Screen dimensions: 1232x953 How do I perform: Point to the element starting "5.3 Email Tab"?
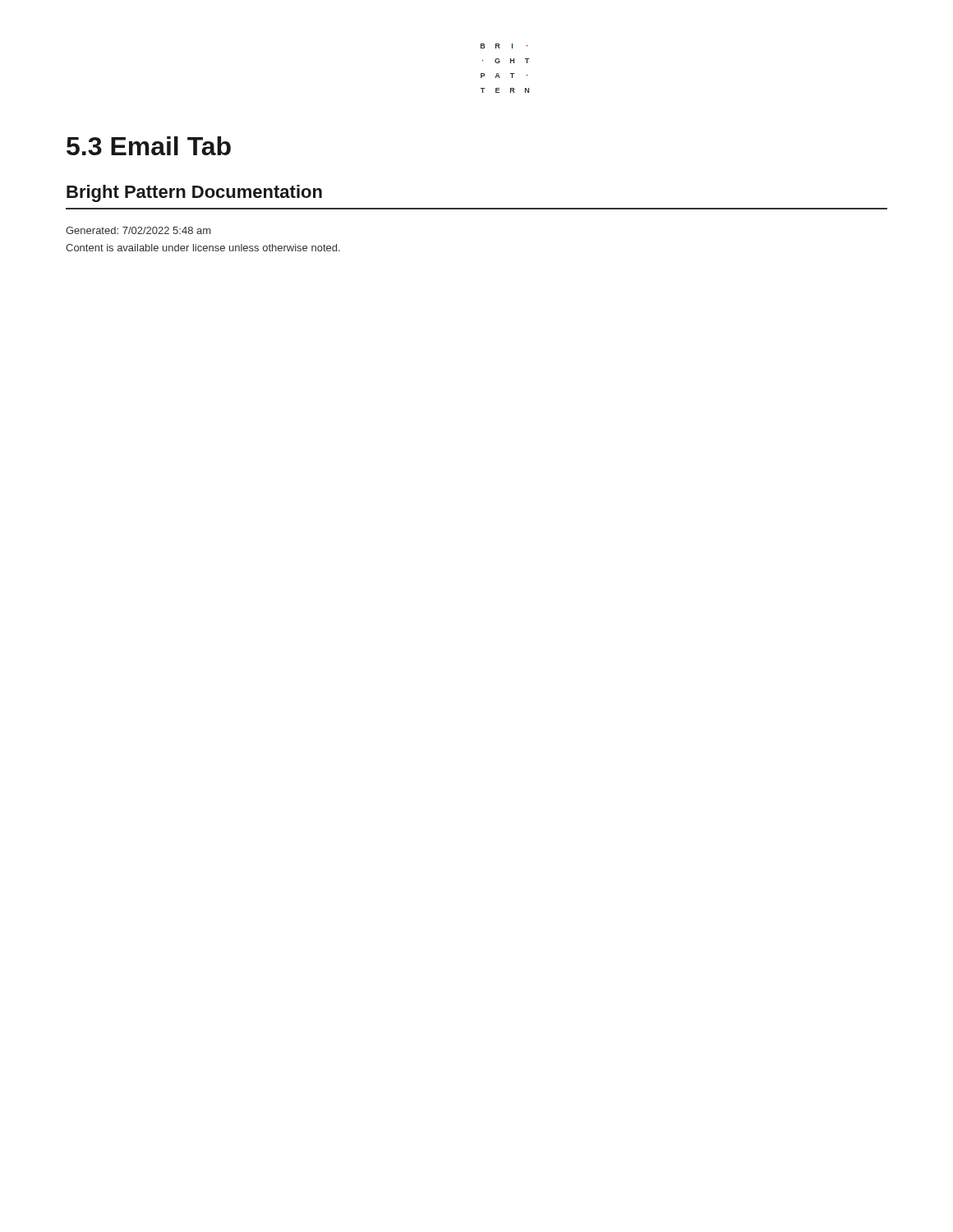149,146
